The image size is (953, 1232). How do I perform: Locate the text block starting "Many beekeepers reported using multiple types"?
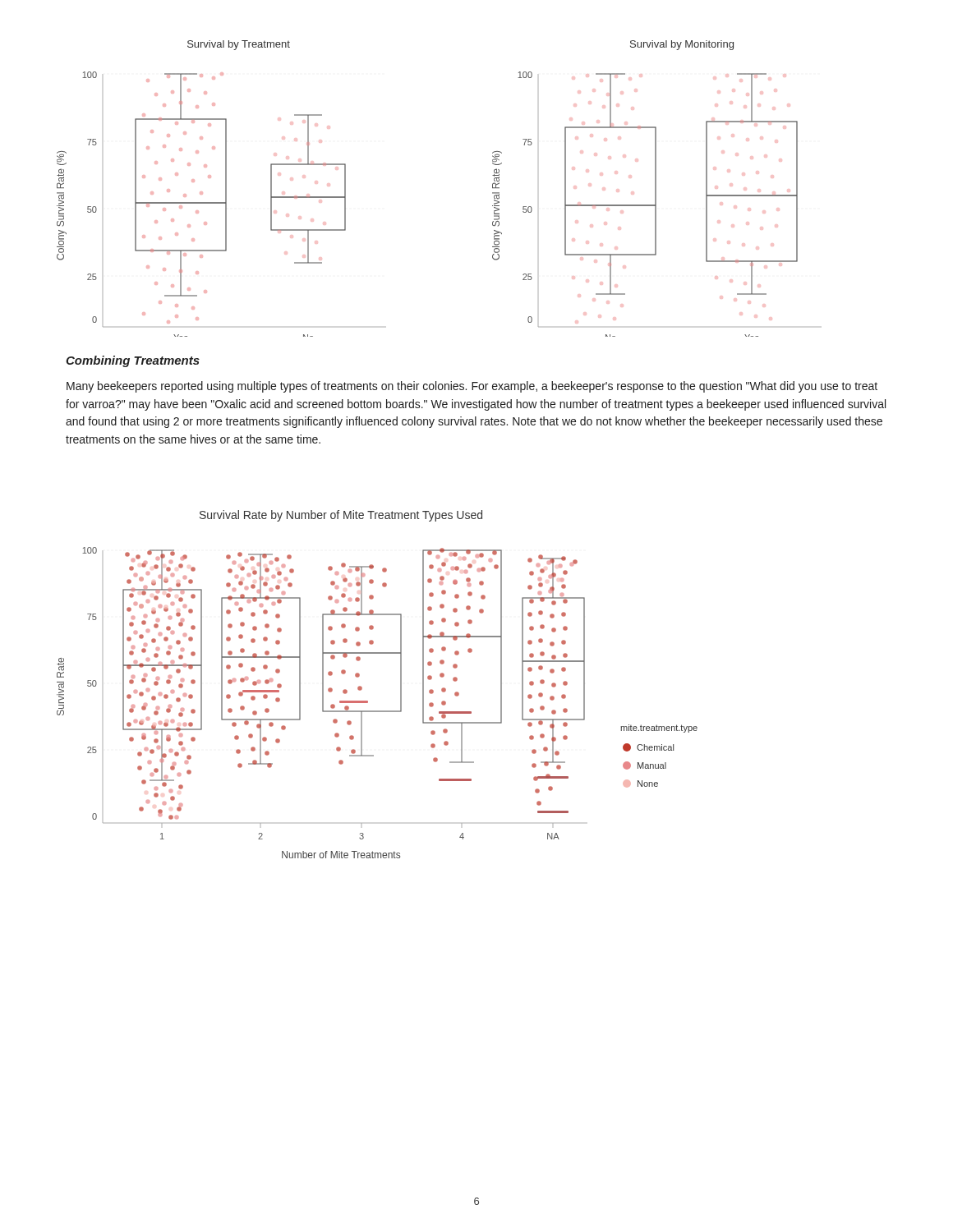pyautogui.click(x=476, y=413)
